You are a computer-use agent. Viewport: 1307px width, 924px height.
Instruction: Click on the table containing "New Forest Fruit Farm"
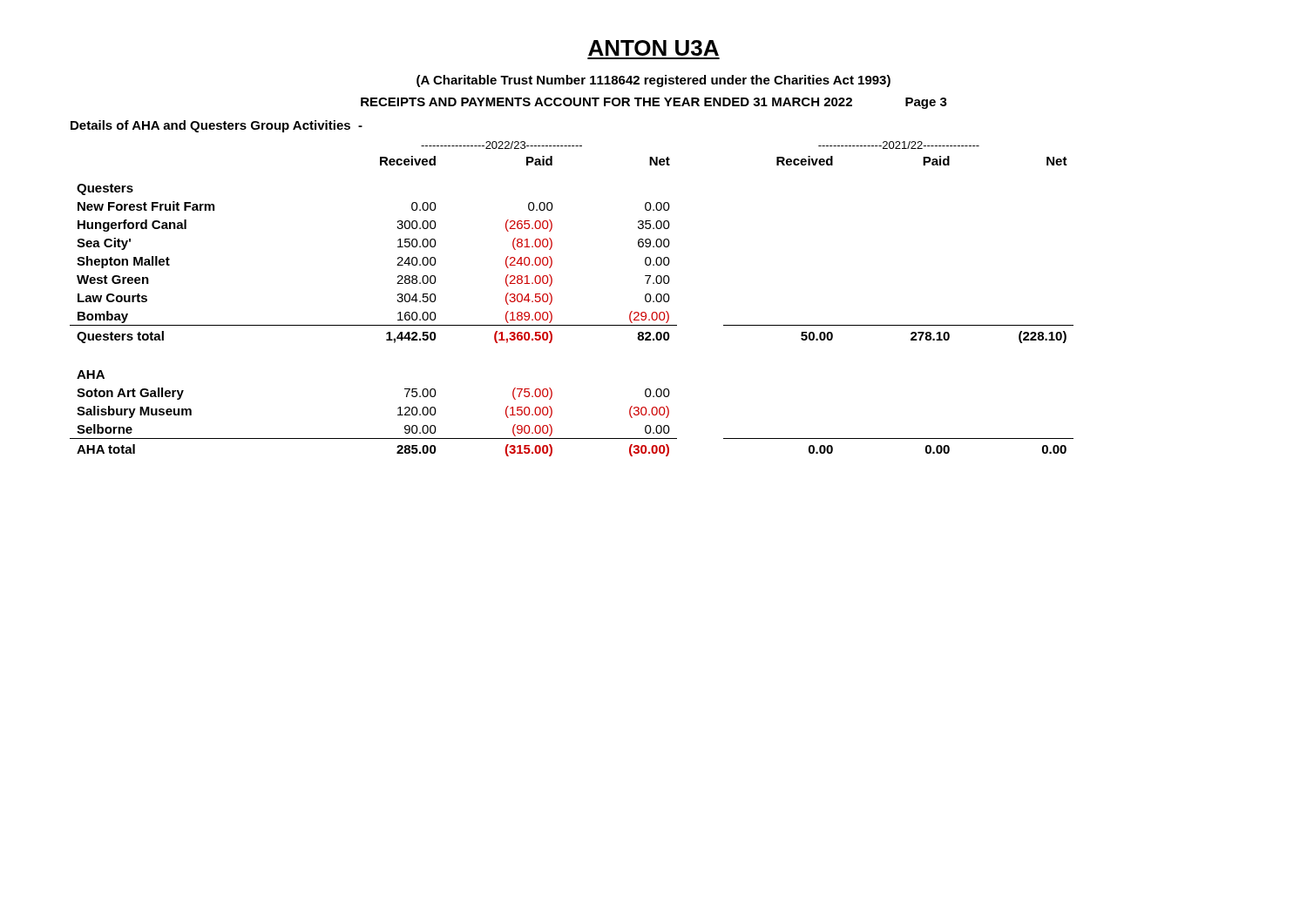[654, 297]
